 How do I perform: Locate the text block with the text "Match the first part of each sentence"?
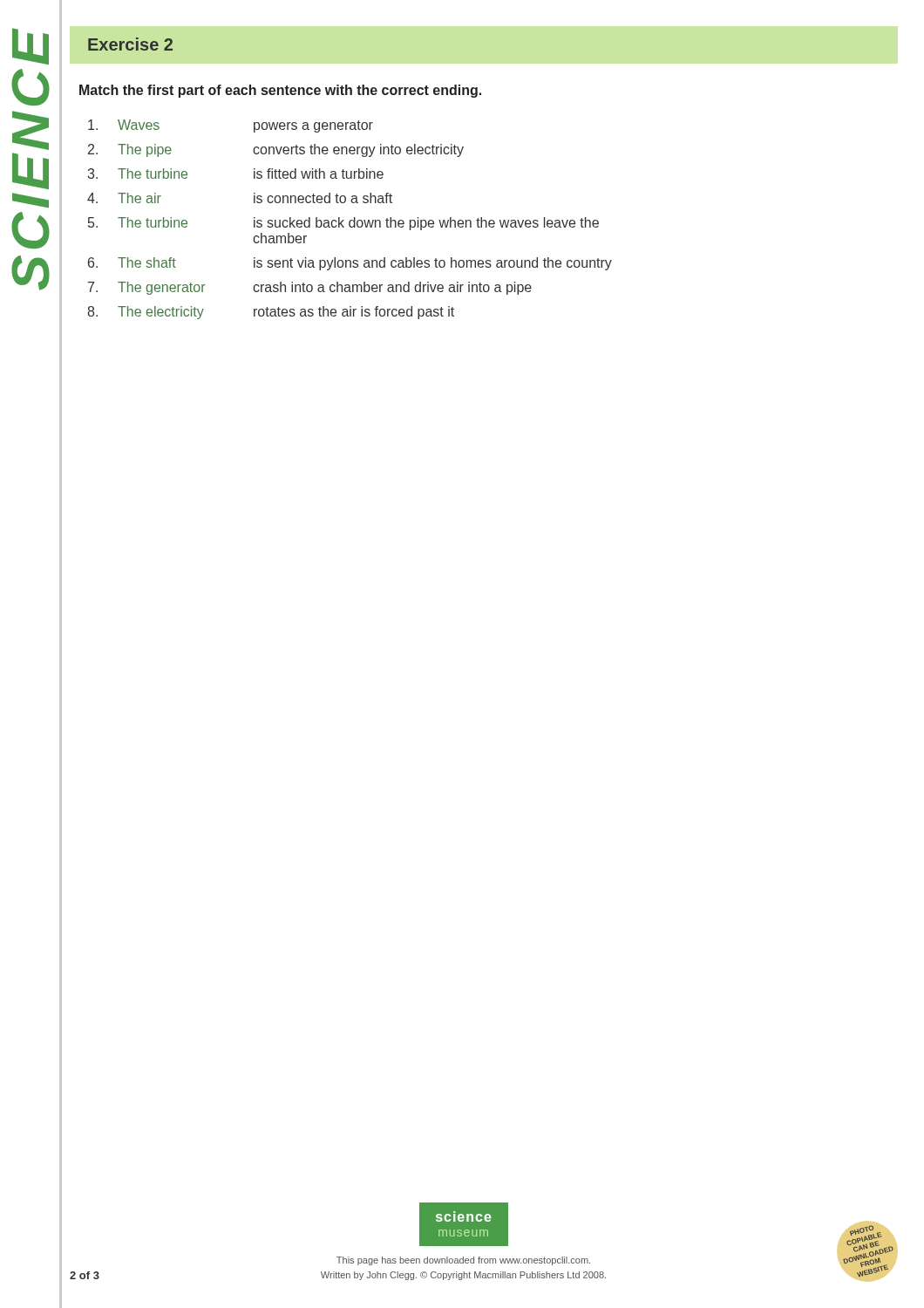280,90
